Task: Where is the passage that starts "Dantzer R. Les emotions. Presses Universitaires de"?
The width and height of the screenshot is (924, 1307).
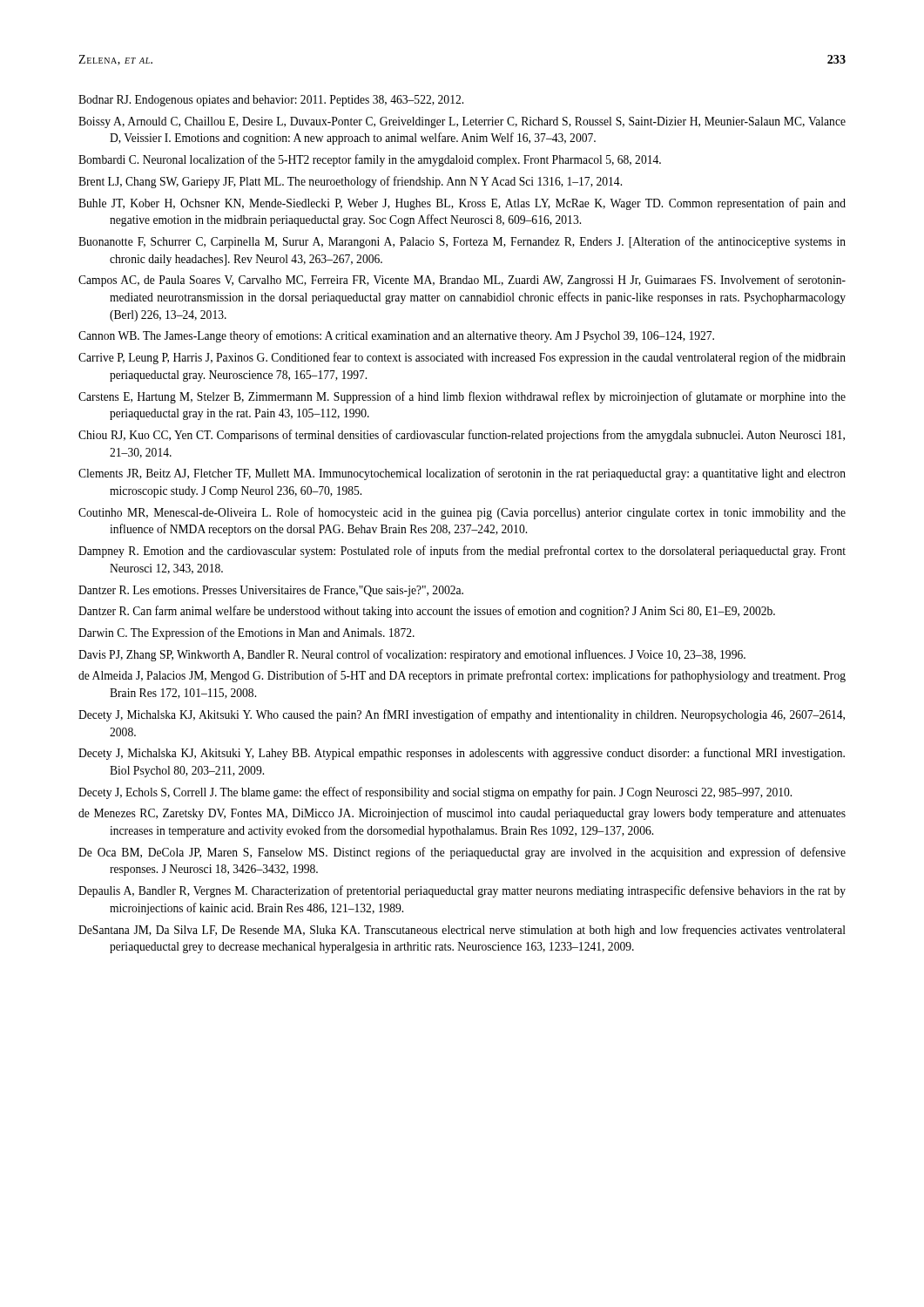Action: click(271, 590)
